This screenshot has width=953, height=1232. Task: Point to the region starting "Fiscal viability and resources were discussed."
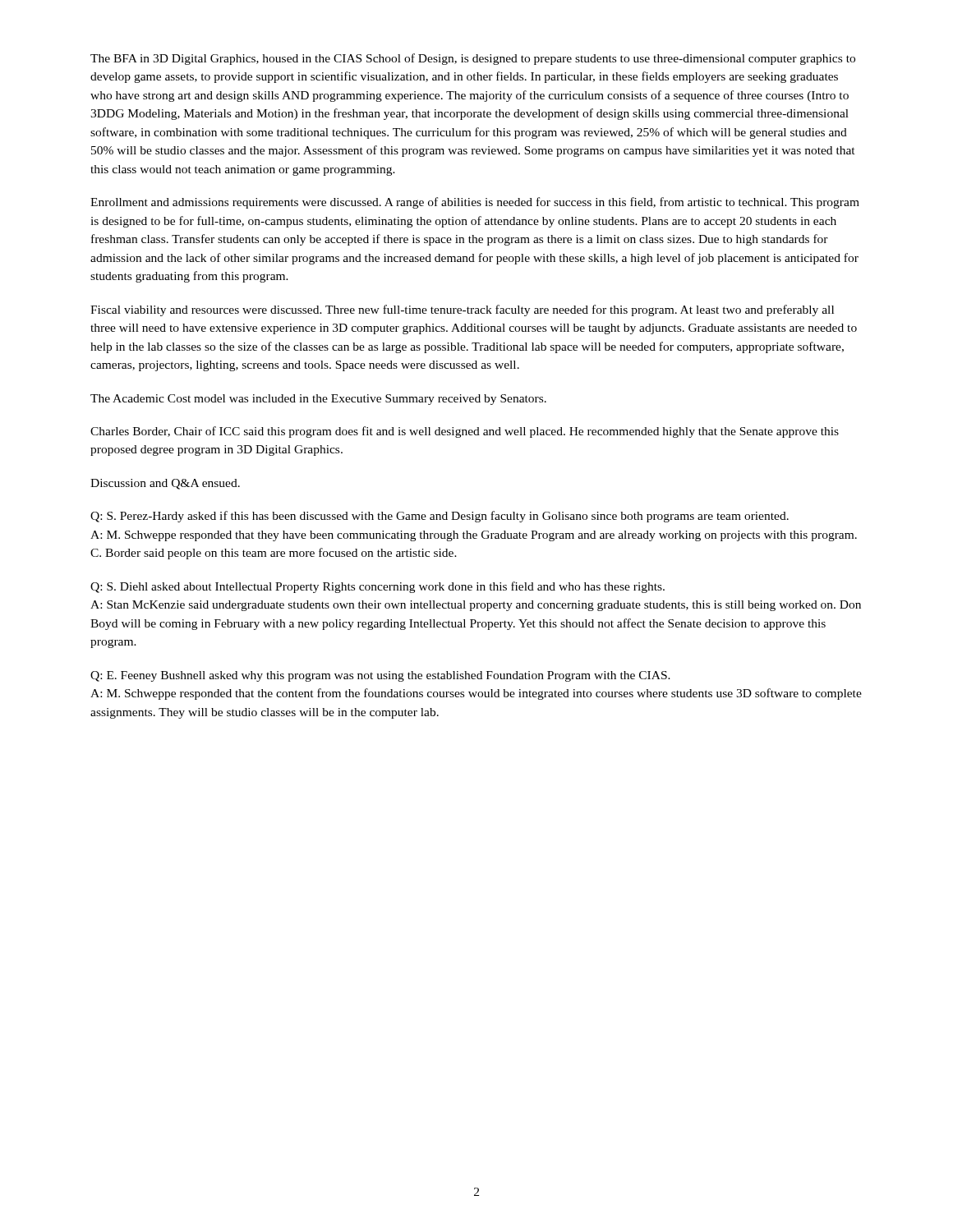coord(474,337)
